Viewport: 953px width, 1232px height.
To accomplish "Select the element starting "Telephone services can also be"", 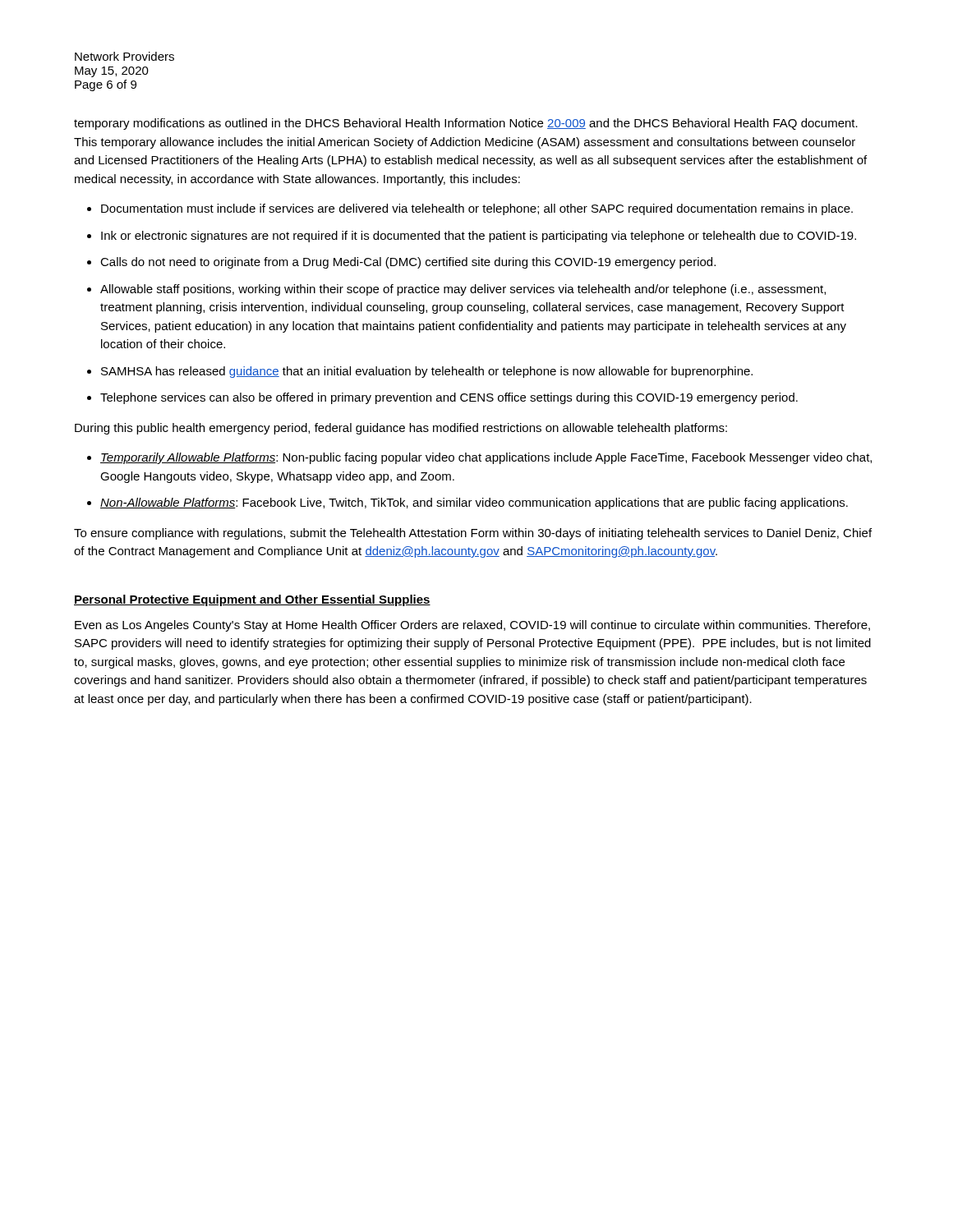I will (449, 397).
